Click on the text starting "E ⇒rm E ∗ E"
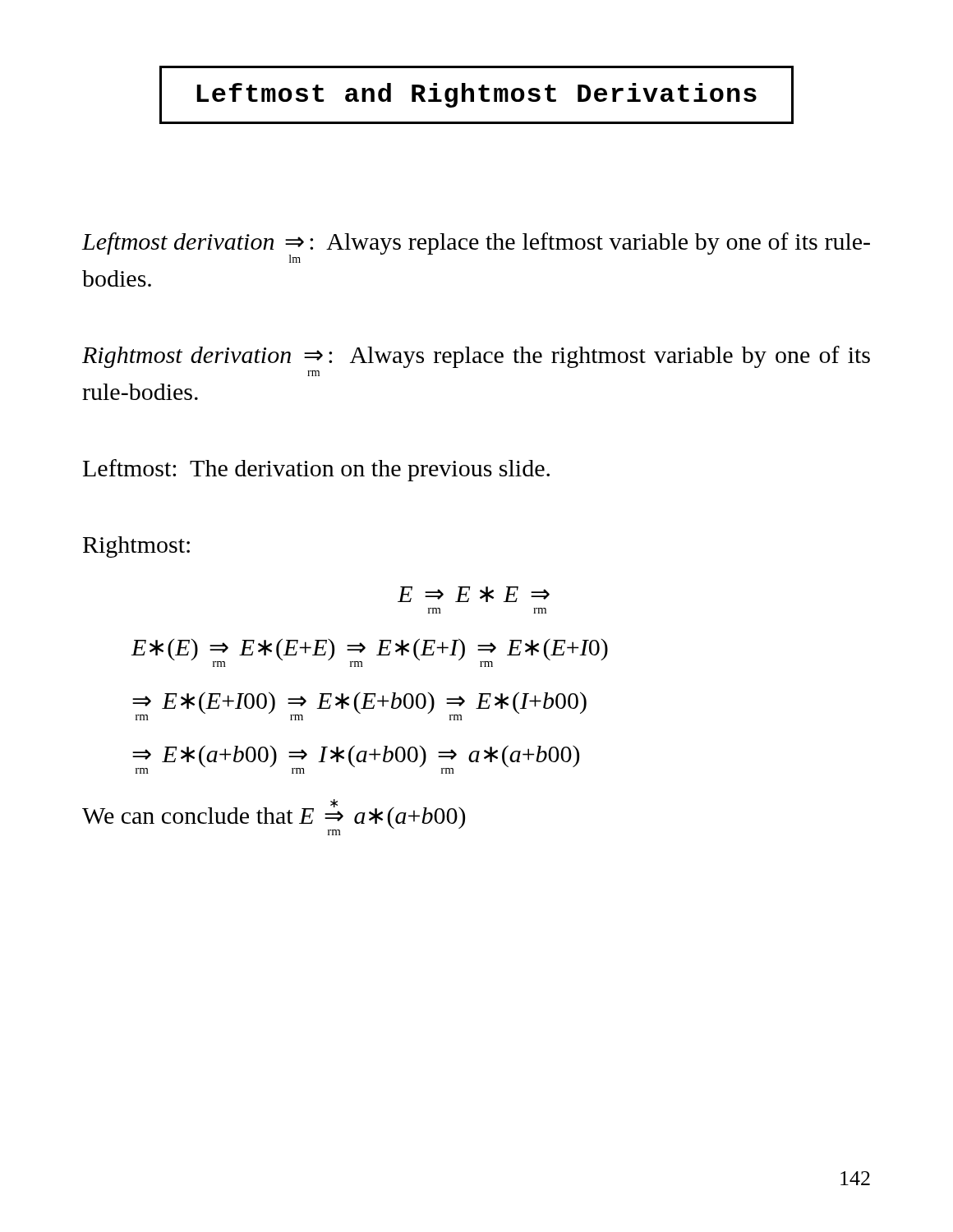This screenshot has width=953, height=1232. [x=476, y=673]
